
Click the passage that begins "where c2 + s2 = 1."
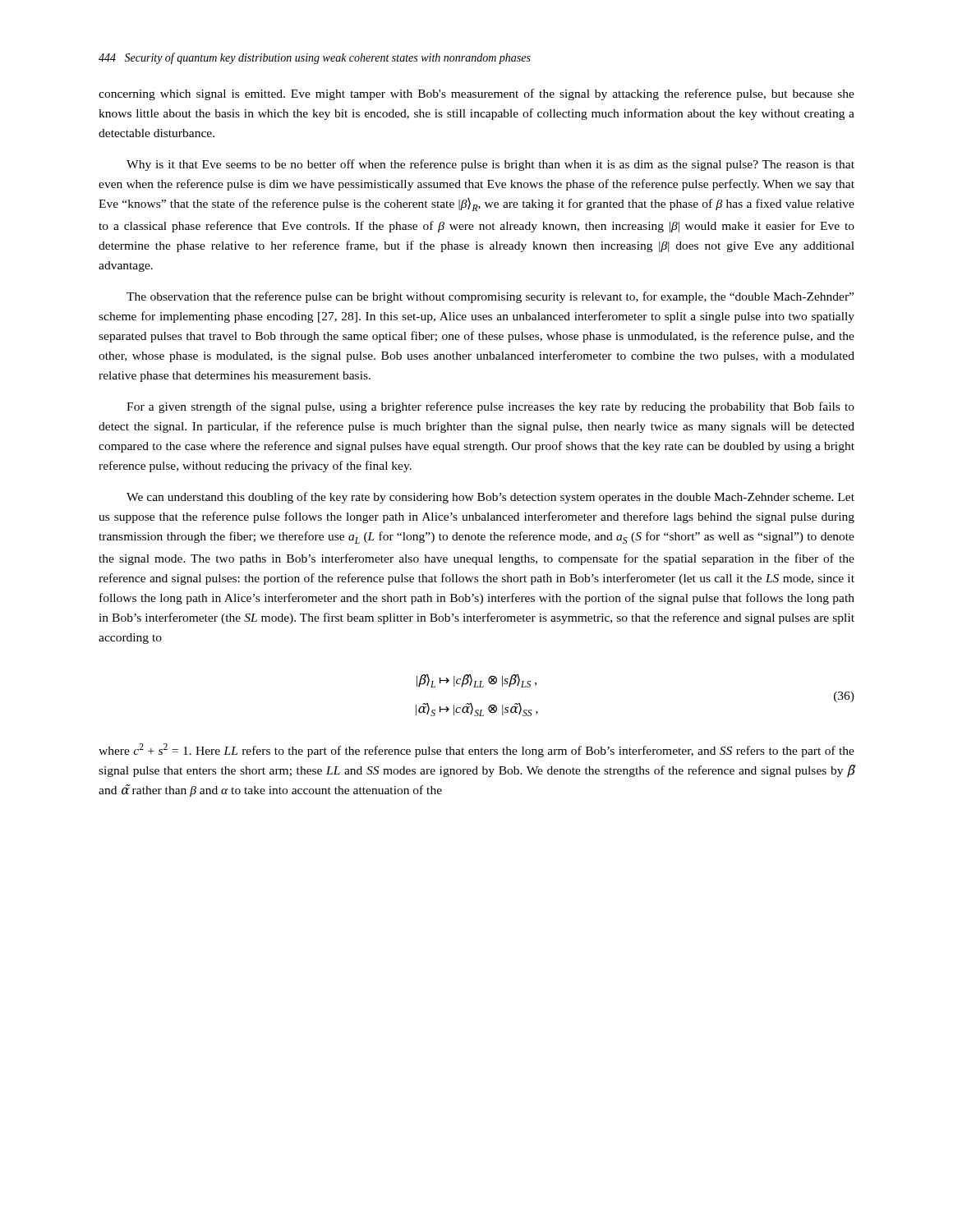[x=476, y=770]
